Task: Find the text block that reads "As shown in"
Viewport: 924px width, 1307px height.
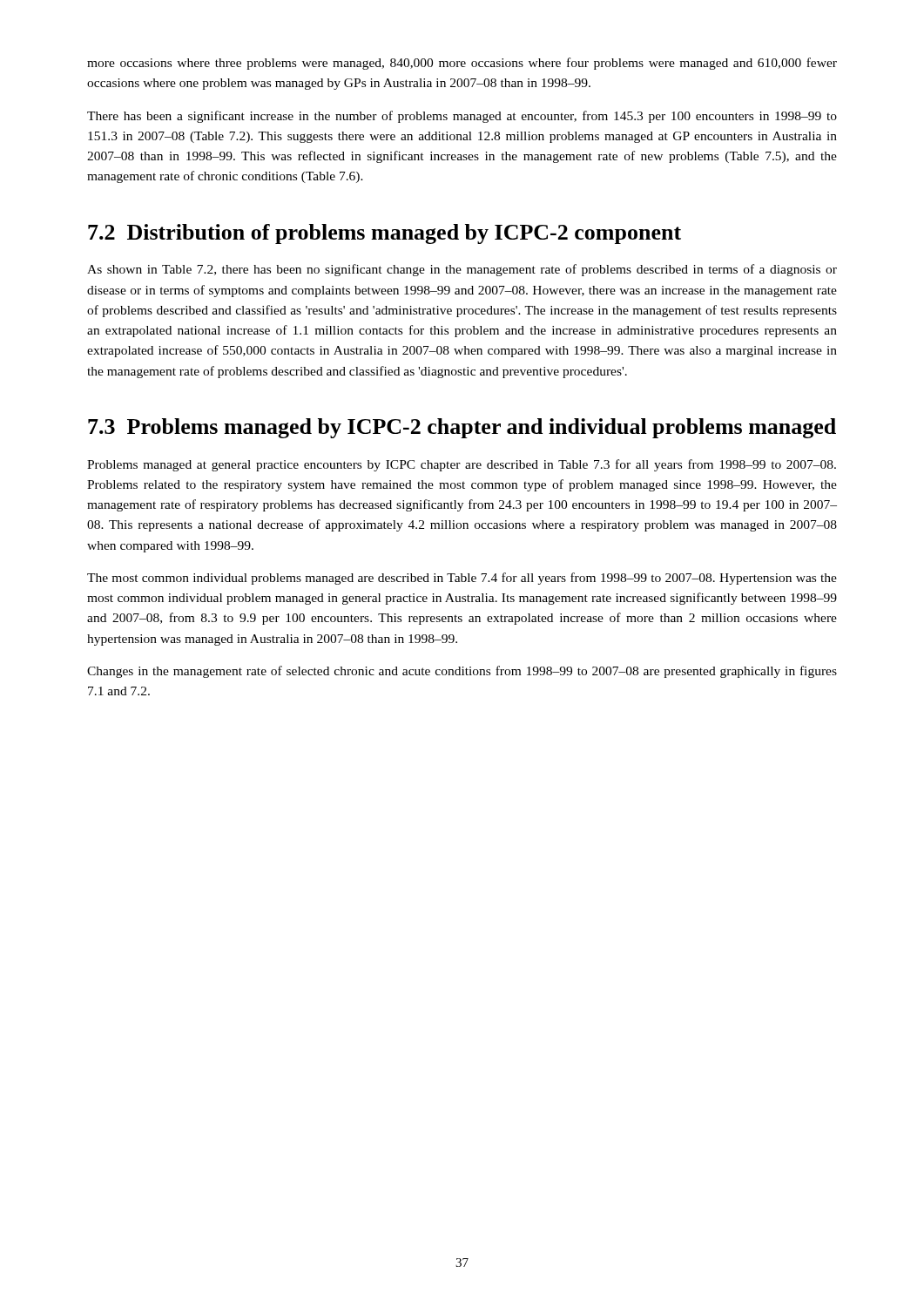Action: (462, 320)
